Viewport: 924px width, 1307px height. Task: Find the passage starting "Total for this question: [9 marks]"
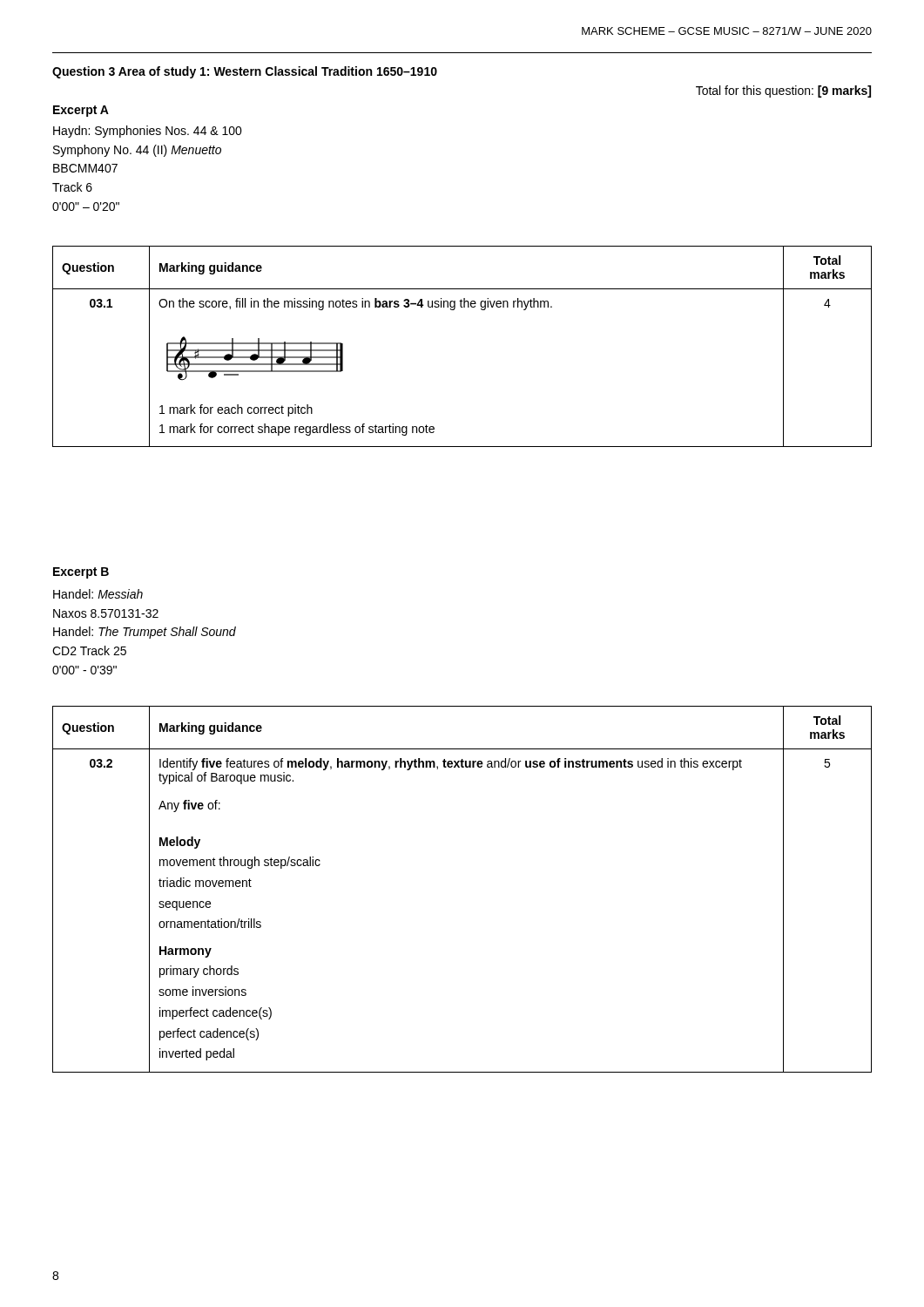tap(784, 91)
